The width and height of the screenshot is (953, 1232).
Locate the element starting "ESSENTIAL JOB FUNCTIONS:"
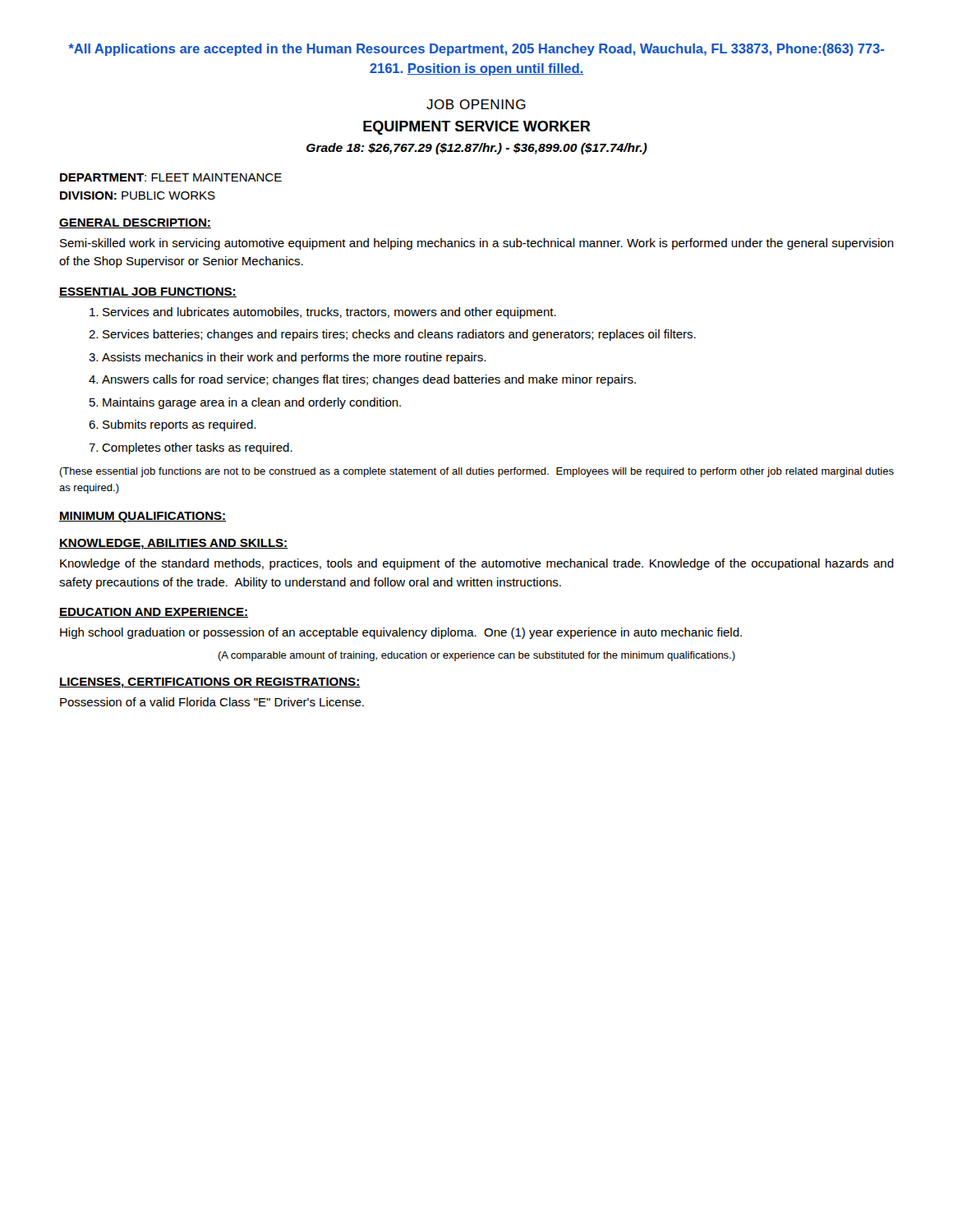tap(148, 291)
